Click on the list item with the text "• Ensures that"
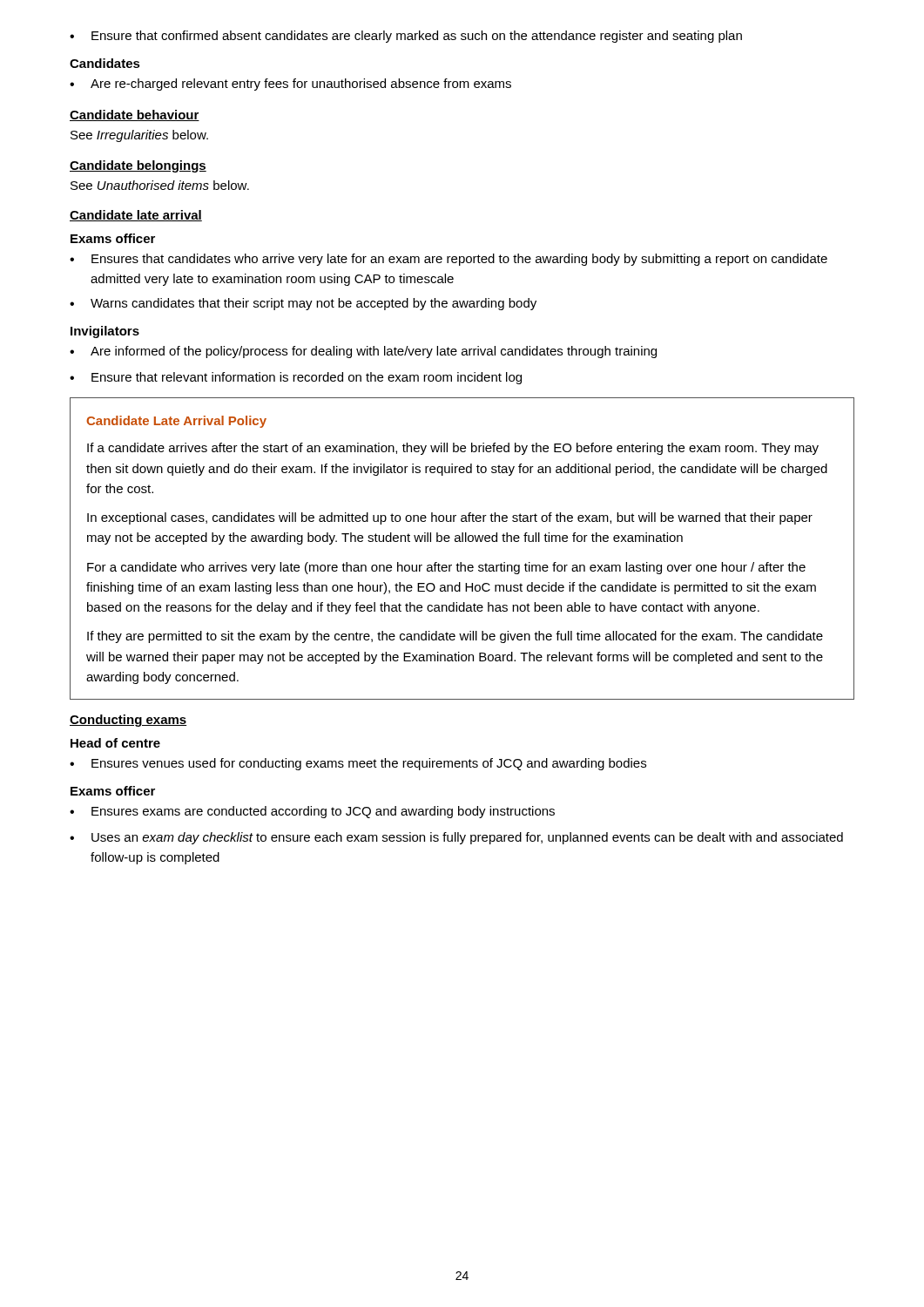This screenshot has width=924, height=1307. click(x=462, y=269)
